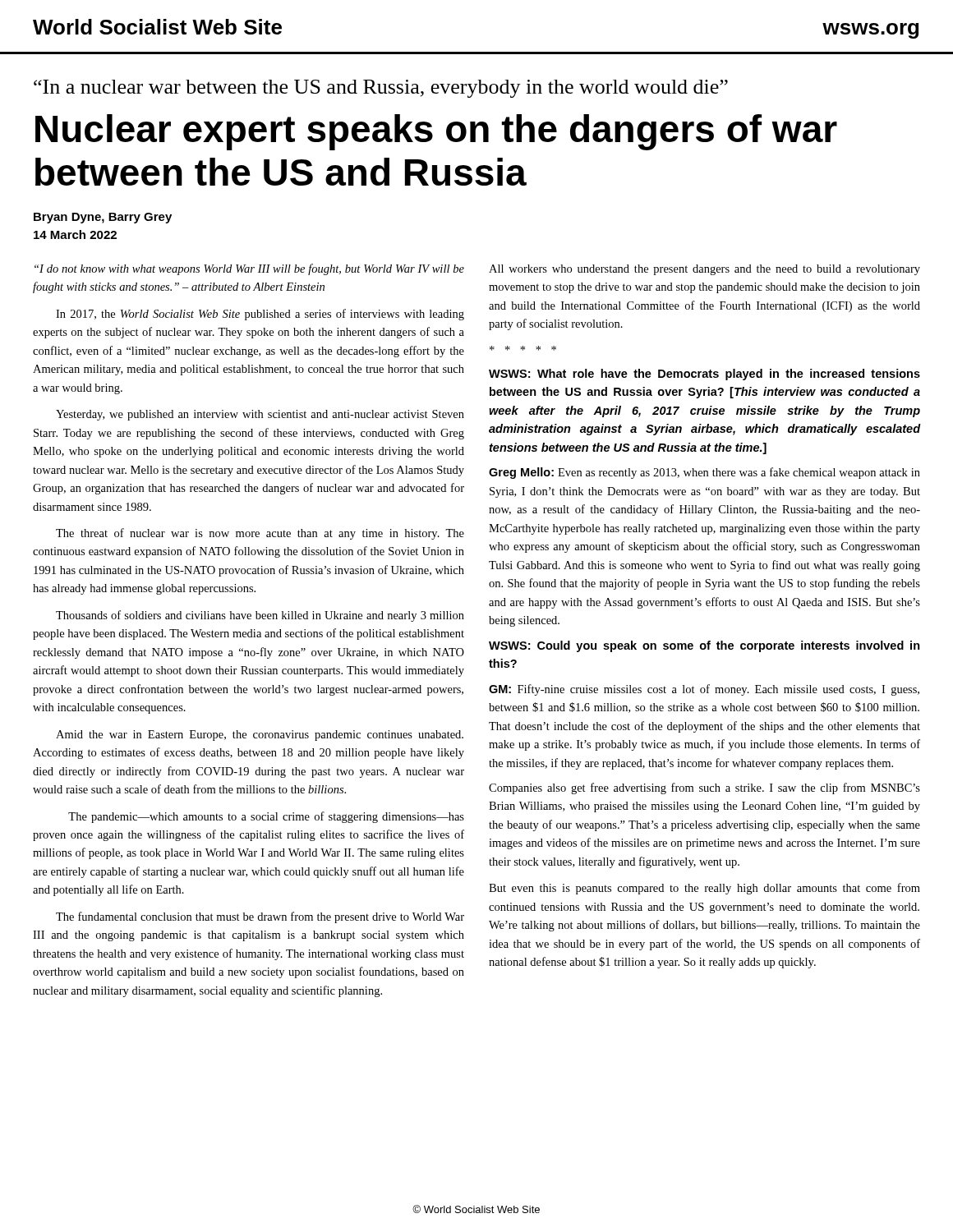Where is the passage that starts "Greg Mello: Even"?

(704, 546)
